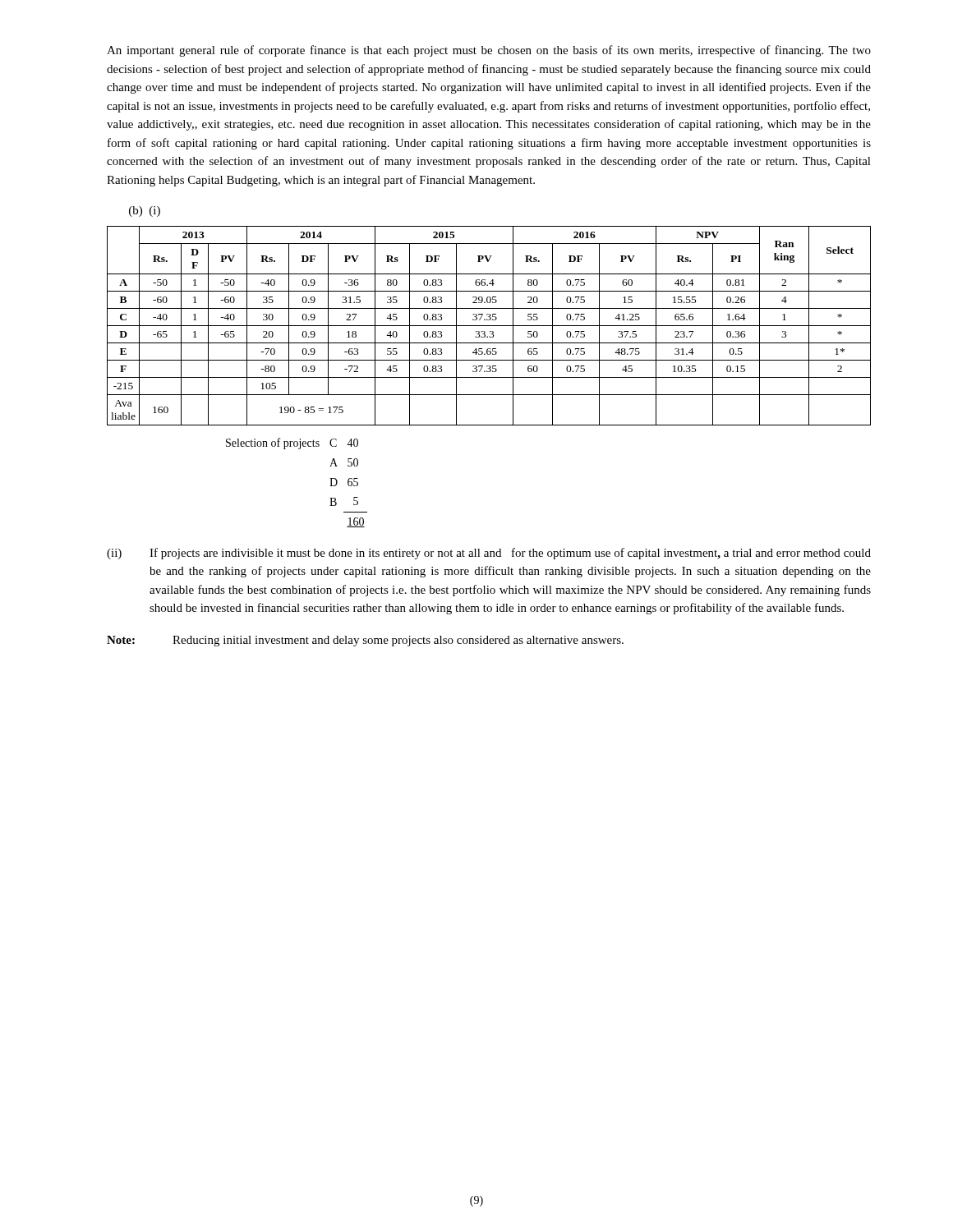Where is the passage that starts "An important general"?
Viewport: 953px width, 1232px height.
489,115
